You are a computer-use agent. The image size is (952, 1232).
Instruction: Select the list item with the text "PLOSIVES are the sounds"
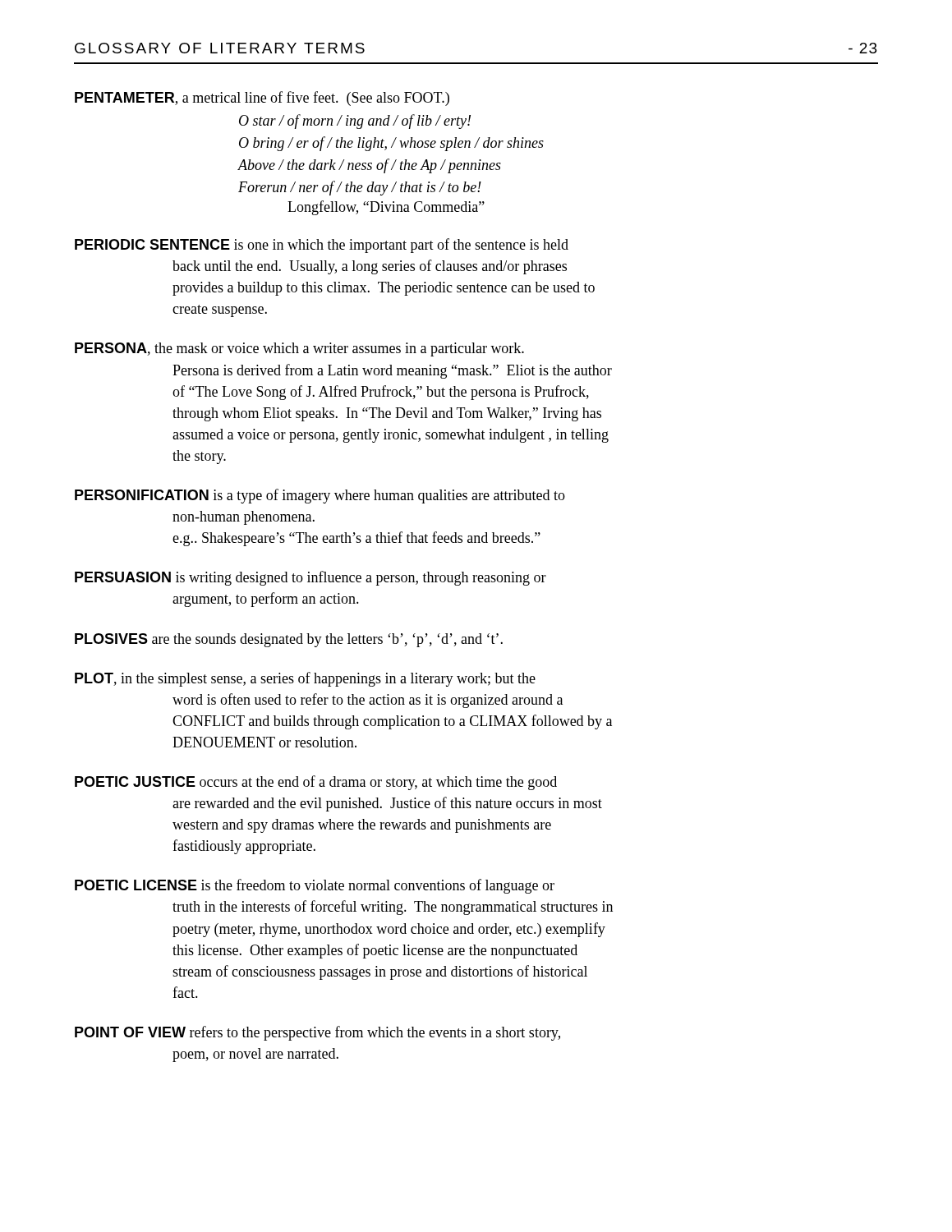[476, 639]
